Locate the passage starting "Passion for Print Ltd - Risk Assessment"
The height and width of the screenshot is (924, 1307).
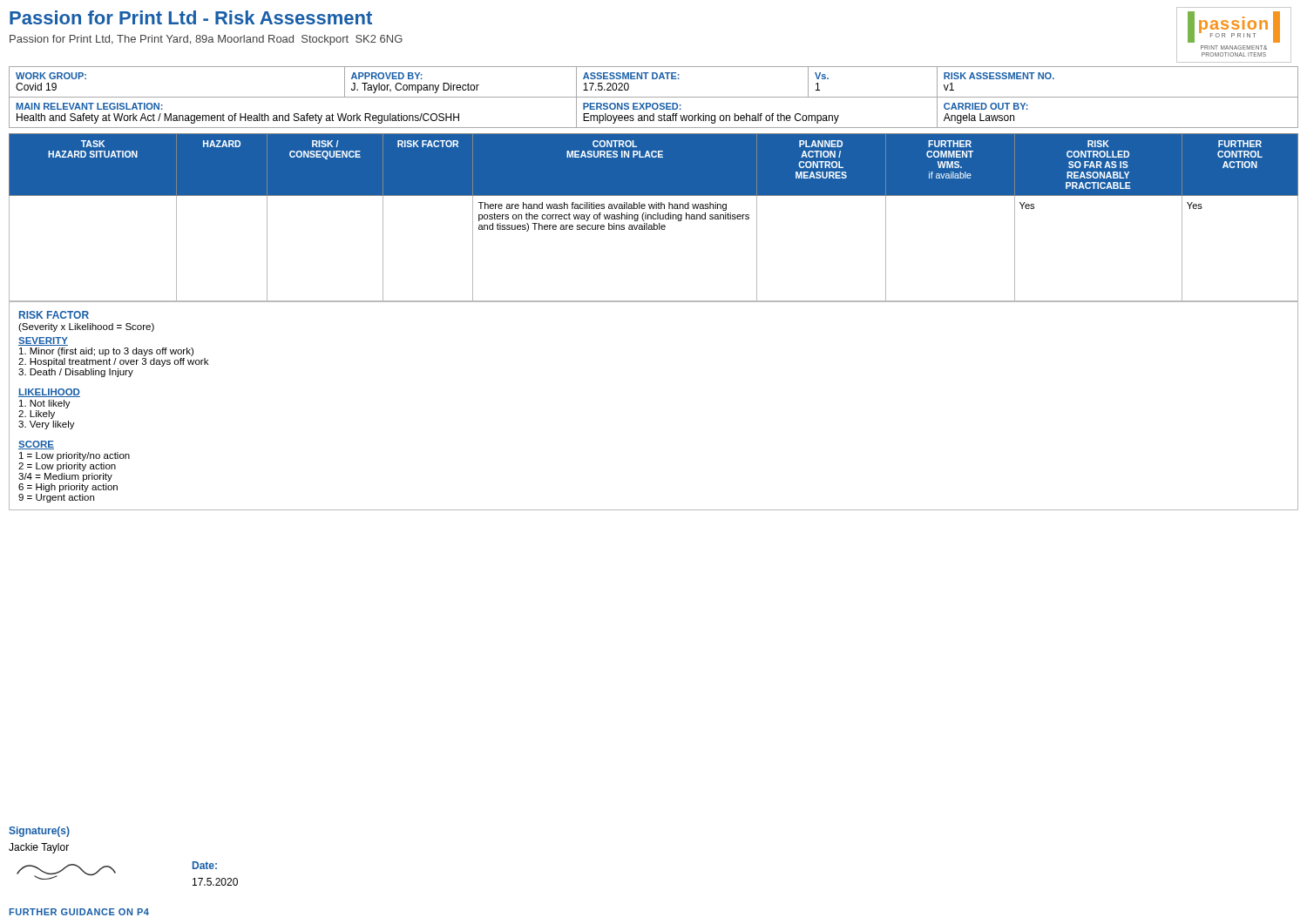(191, 18)
